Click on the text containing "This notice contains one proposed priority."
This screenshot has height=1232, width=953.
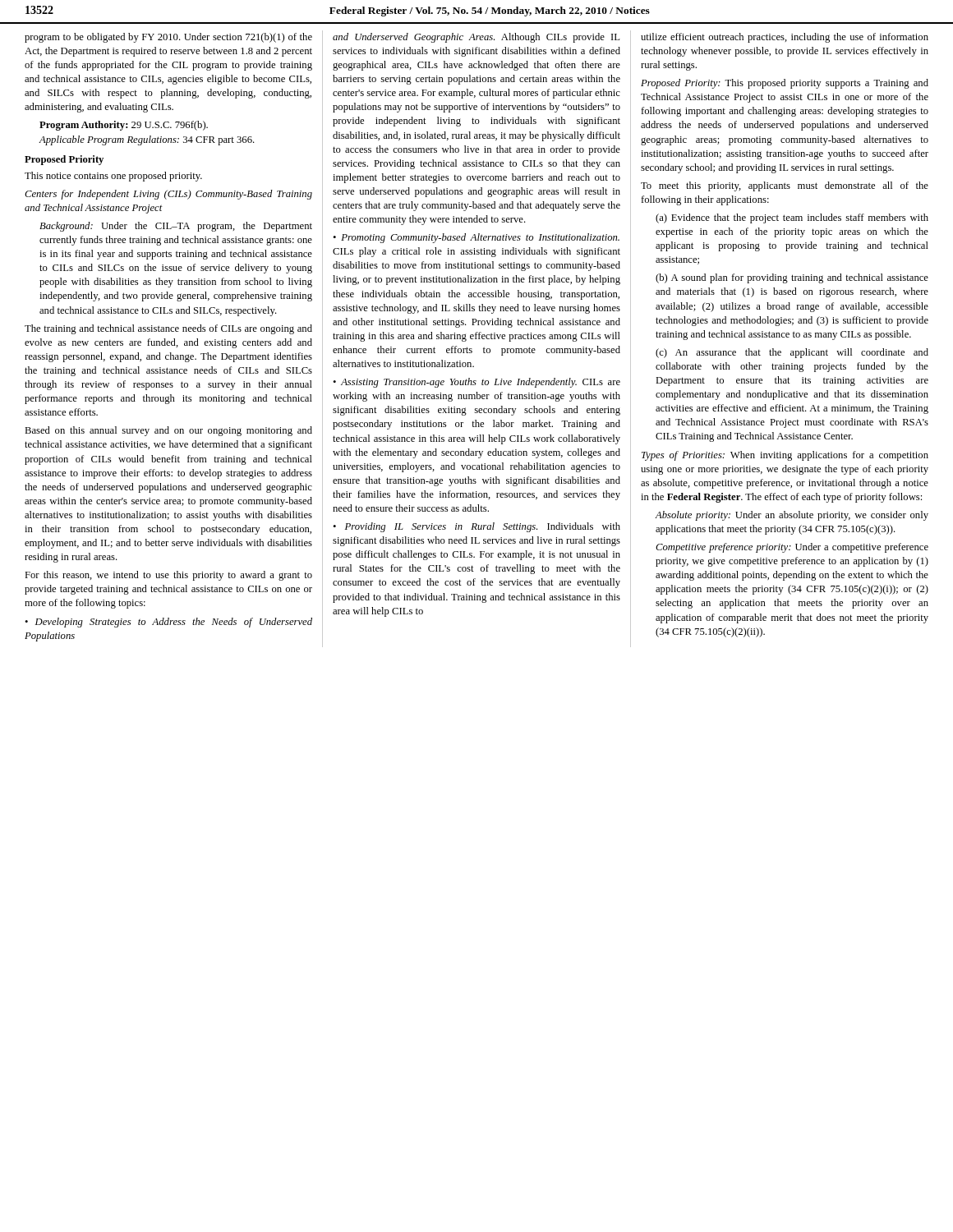[168, 176]
